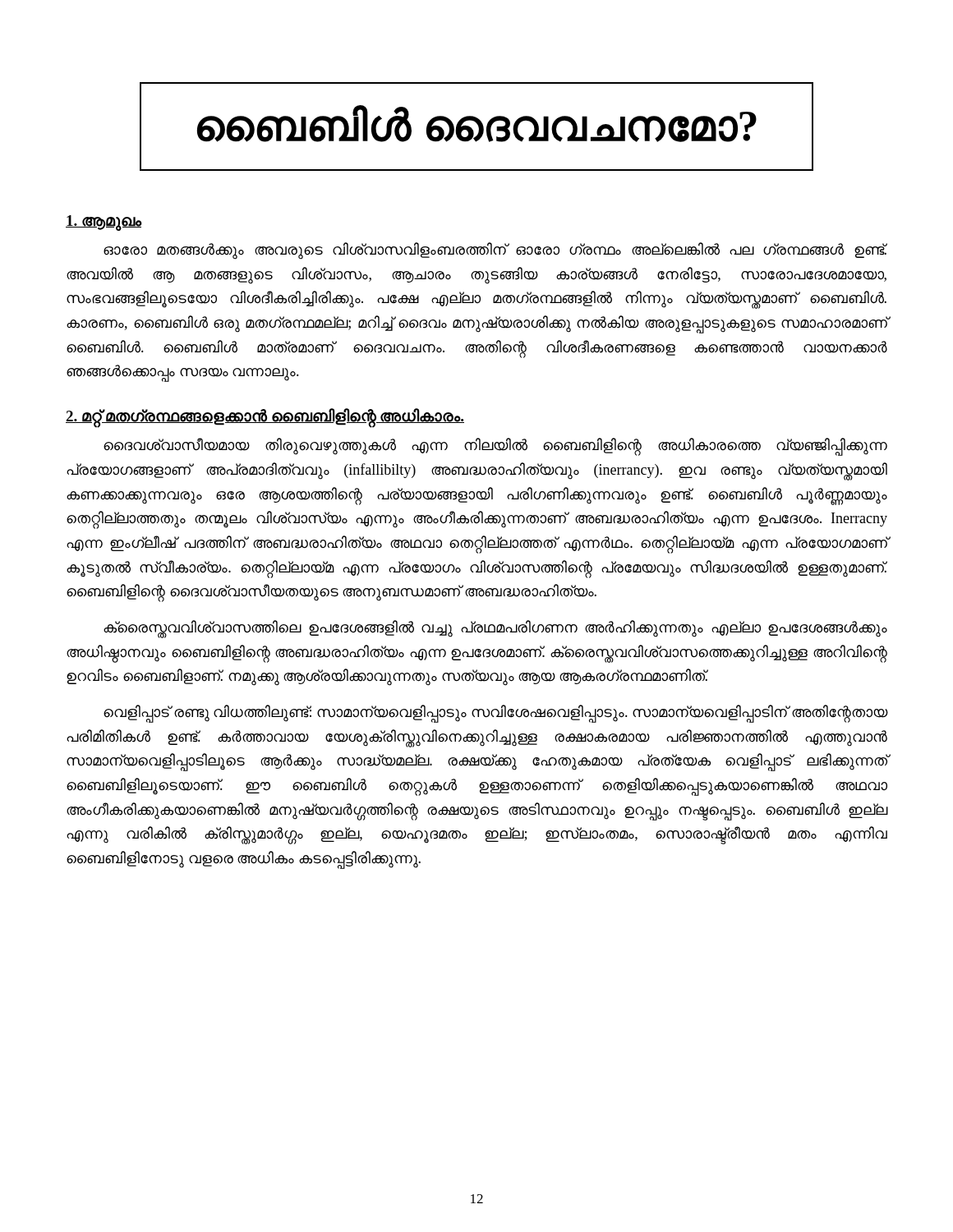Select the text starting "ബൈബിൾ ദൈവവചനമോ?"
This screenshot has height=1232, width=953.
tap(476, 127)
